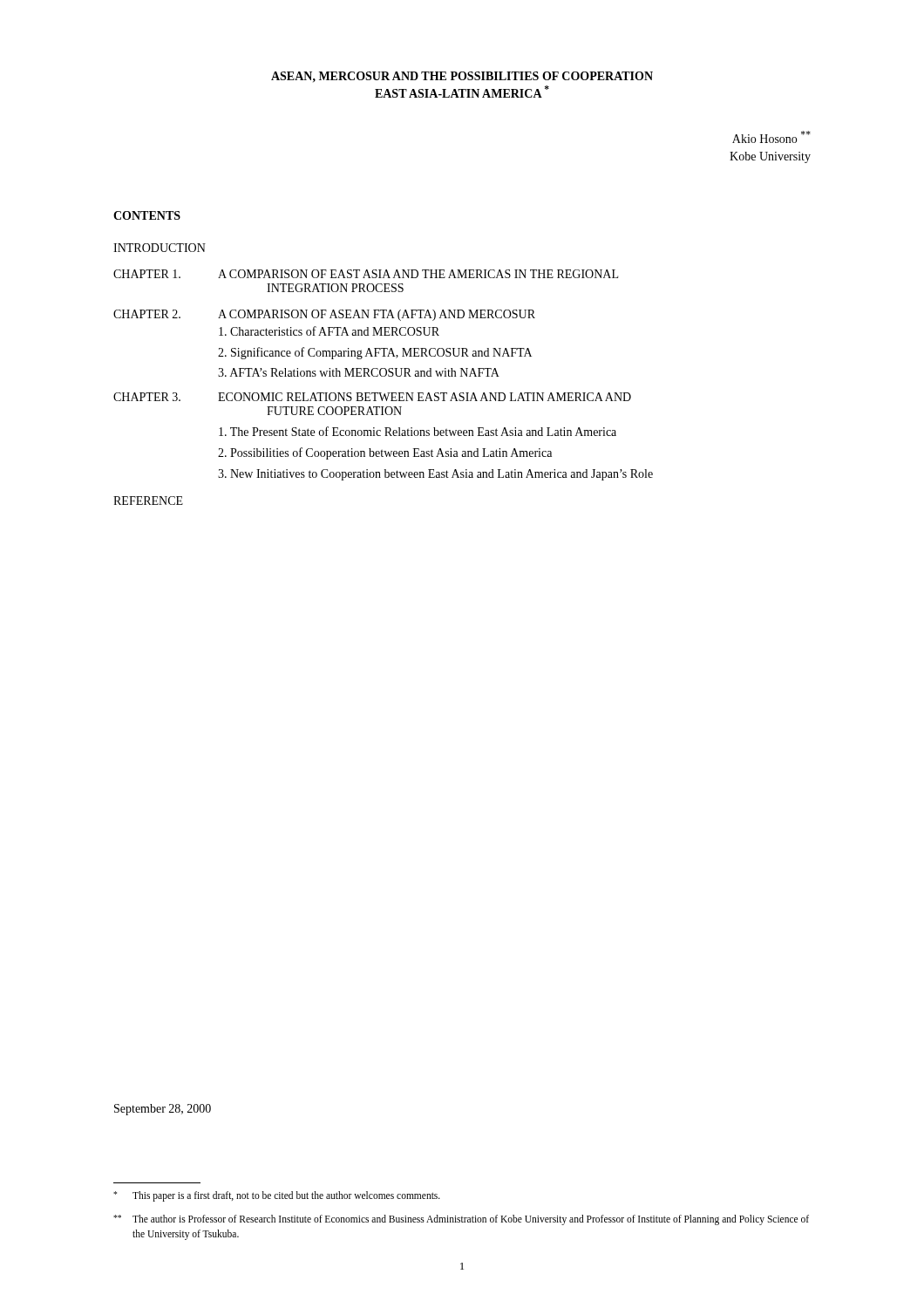Locate the list item containing "3. AFTA’s Relations with MERCOSUR and"
The image size is (924, 1308).
(x=359, y=373)
